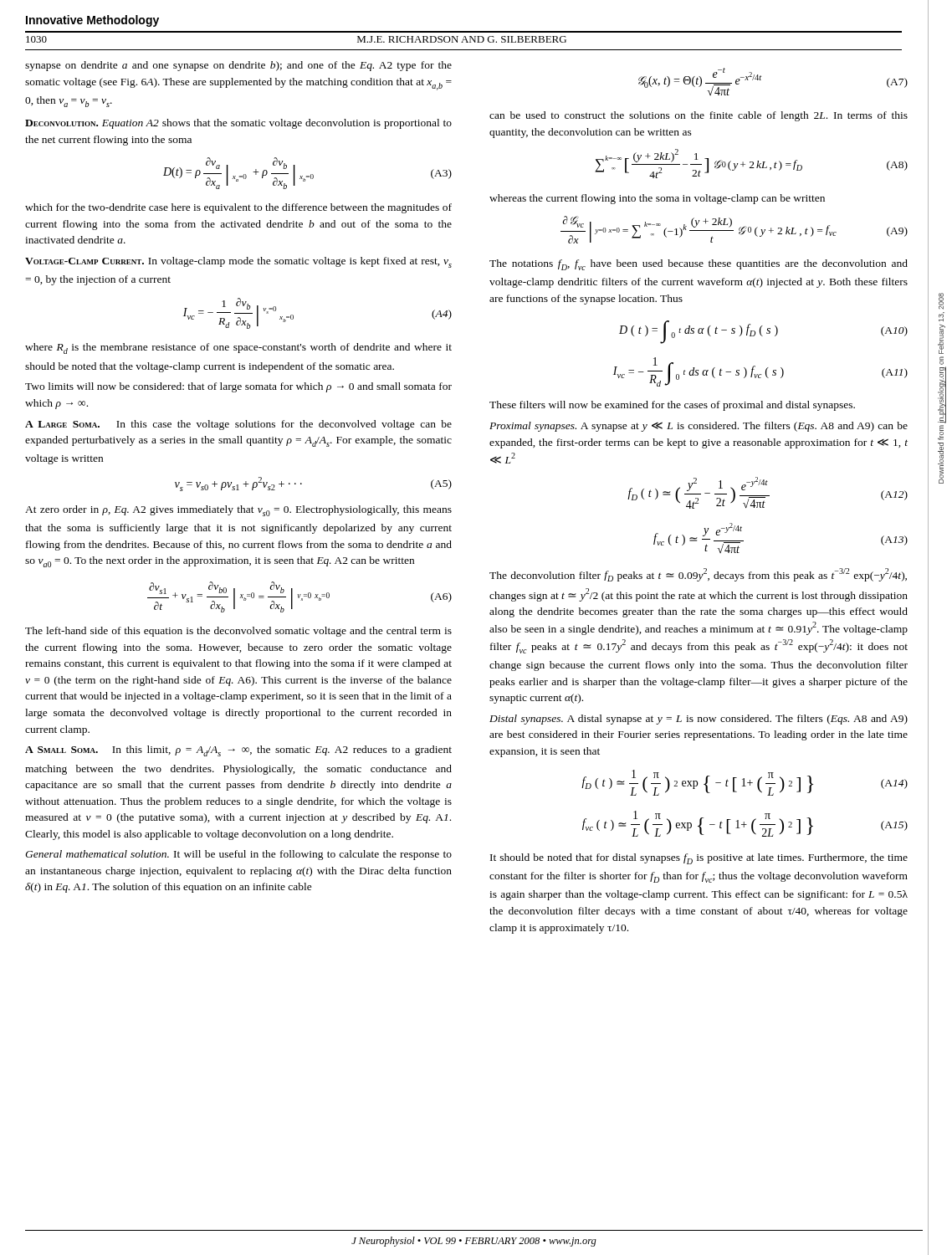This screenshot has height=1255, width=952.
Task: Select the formula that says "fD(t) ≃ 1 L ("
Action: 745,783
